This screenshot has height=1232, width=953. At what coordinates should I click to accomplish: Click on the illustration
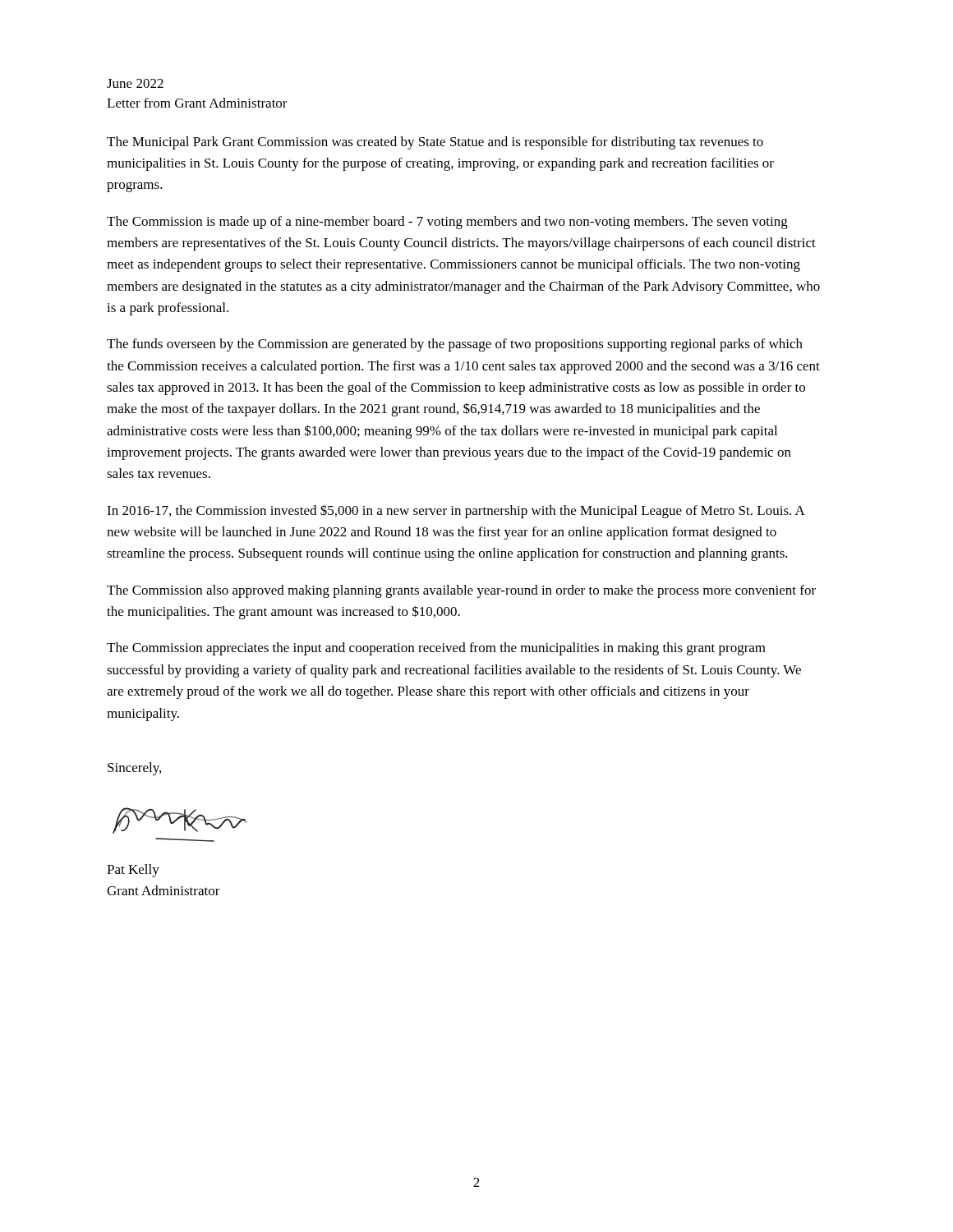tap(464, 818)
